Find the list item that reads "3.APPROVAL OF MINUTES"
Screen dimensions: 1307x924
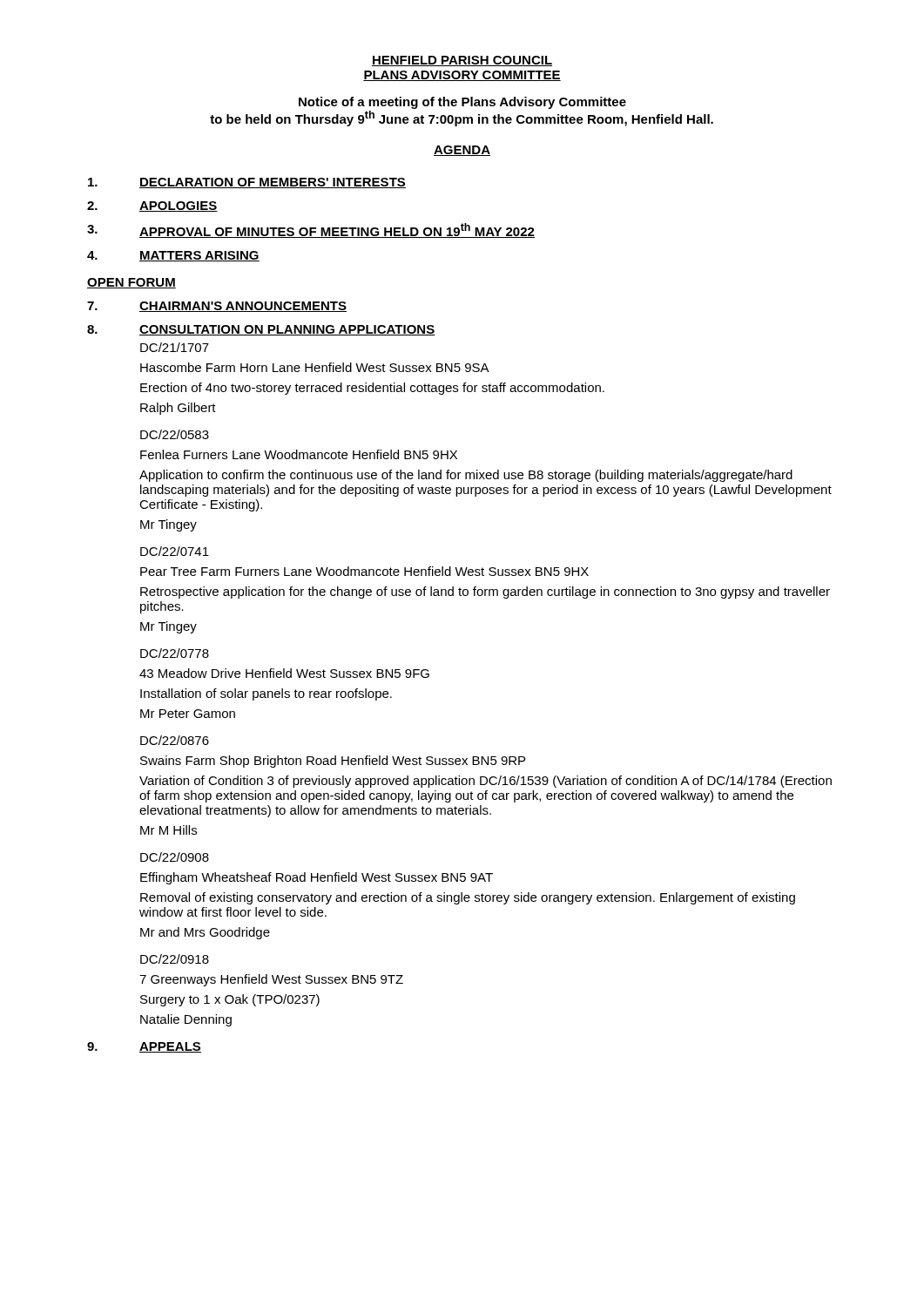coord(458,230)
